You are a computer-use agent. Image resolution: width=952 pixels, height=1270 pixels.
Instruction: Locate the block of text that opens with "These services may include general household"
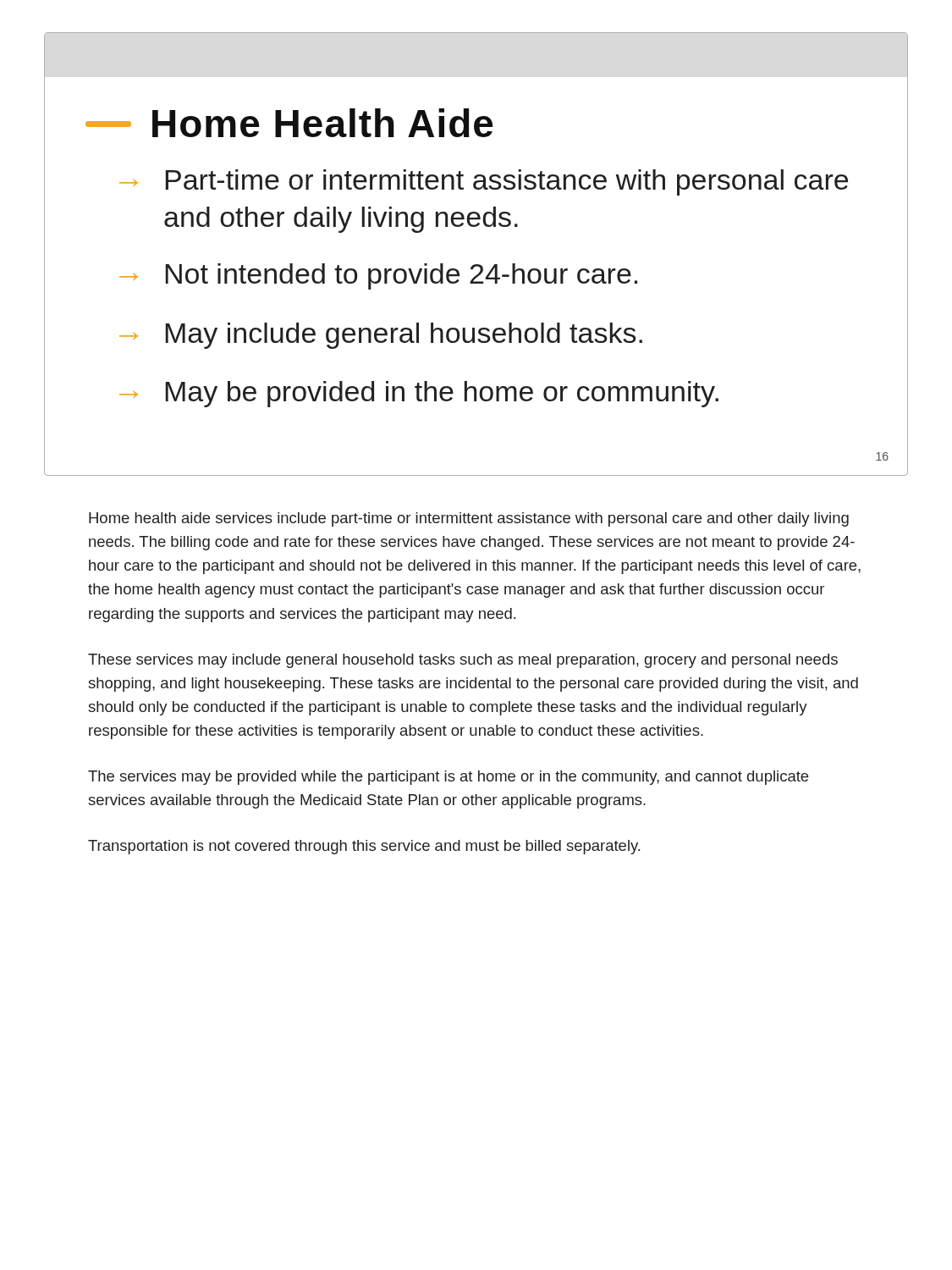[473, 695]
